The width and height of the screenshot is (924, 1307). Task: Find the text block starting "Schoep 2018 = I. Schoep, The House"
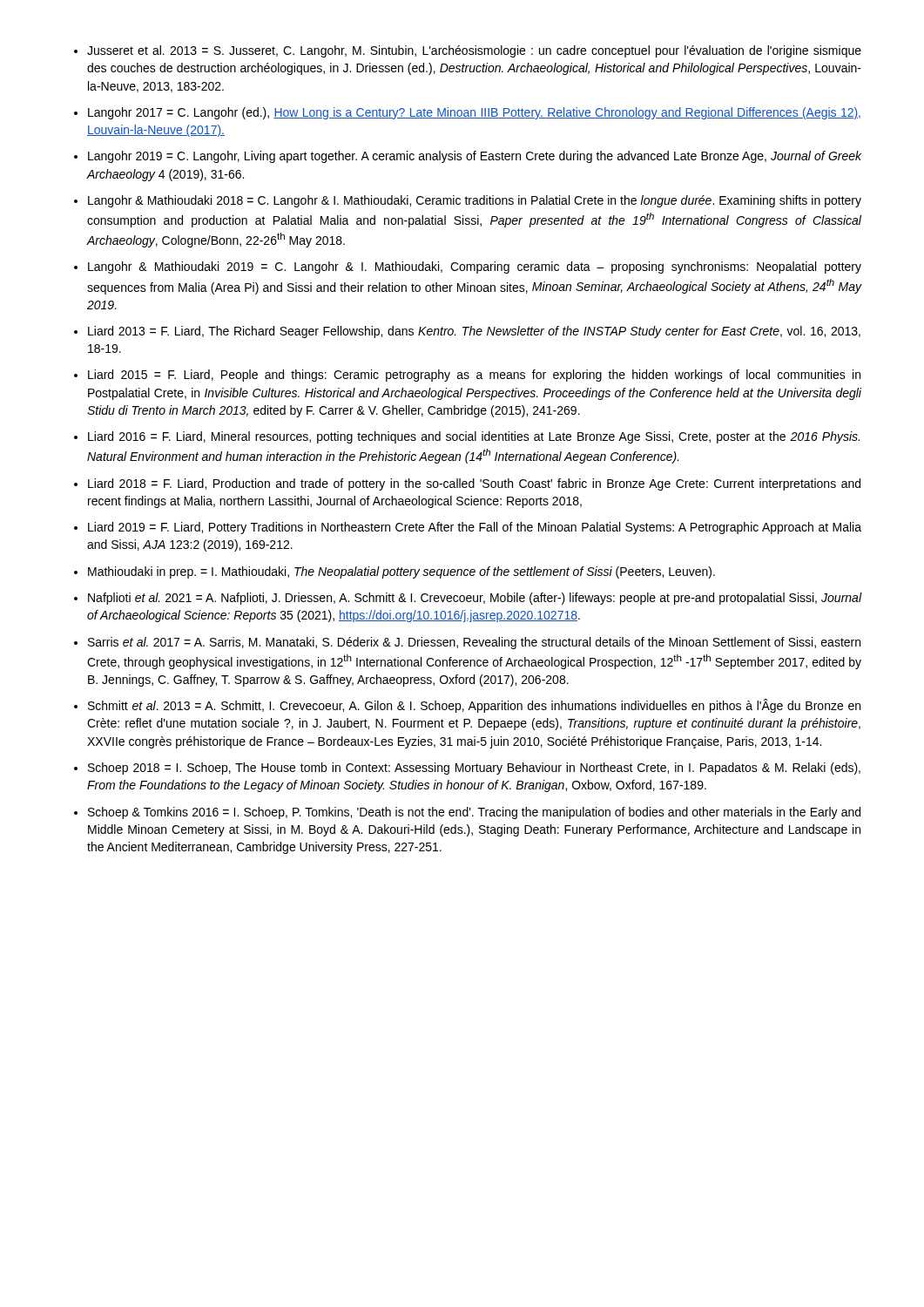click(474, 777)
